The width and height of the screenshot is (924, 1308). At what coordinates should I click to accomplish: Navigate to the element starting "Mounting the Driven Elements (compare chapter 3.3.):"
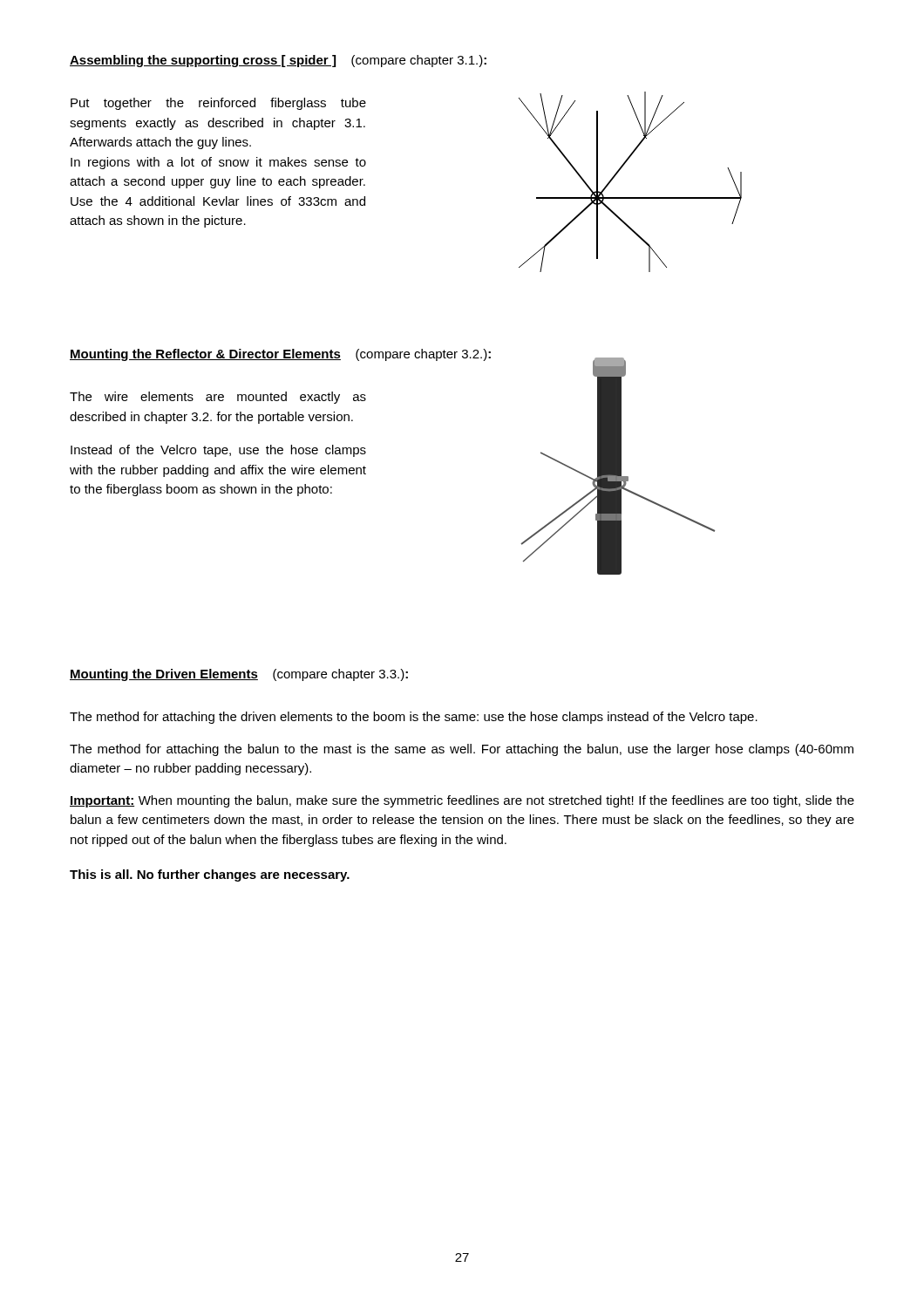coord(239,674)
